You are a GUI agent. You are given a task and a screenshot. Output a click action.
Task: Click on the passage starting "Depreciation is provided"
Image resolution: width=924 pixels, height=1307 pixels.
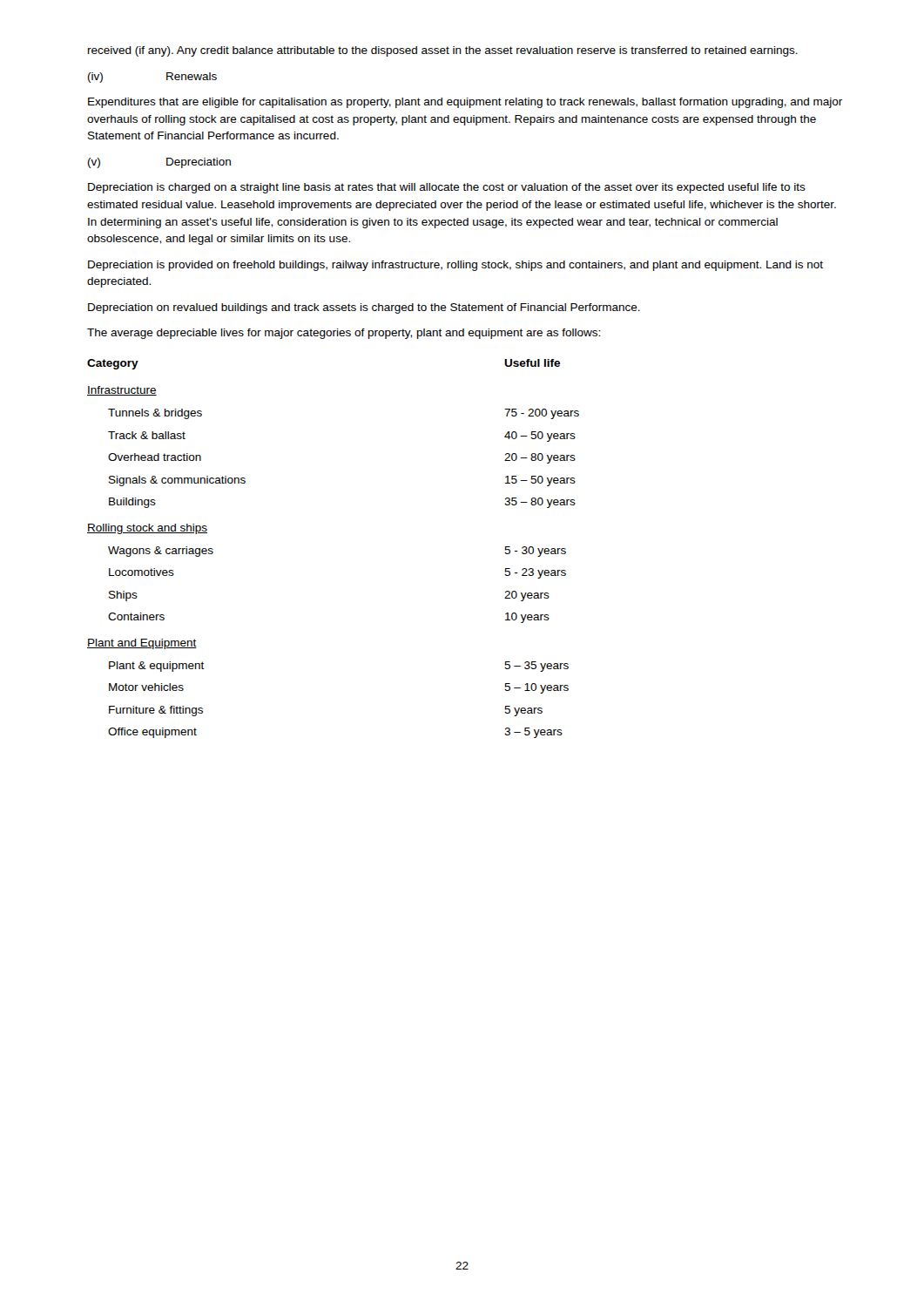pyautogui.click(x=455, y=273)
